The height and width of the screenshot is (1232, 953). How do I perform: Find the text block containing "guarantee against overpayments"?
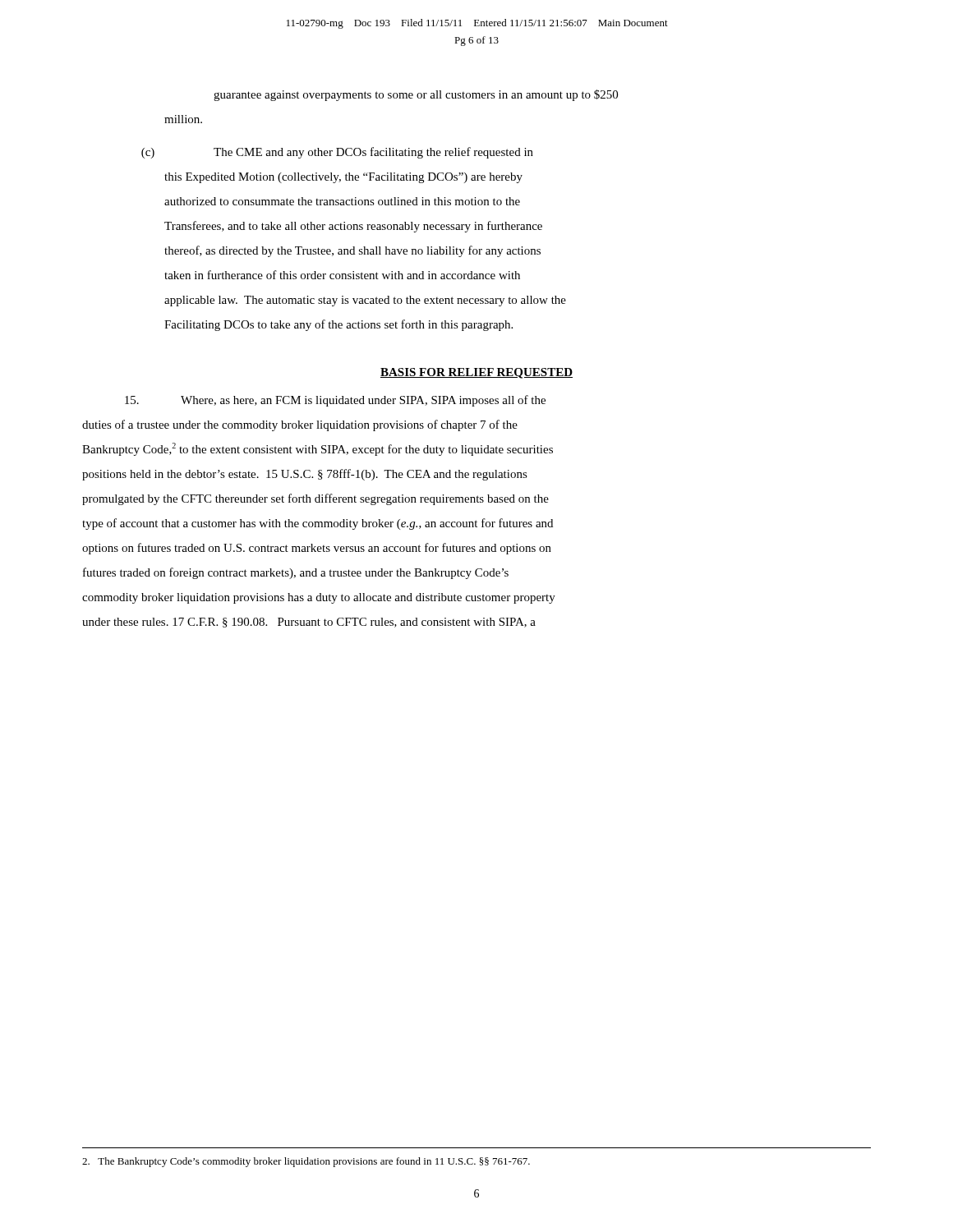tap(416, 94)
